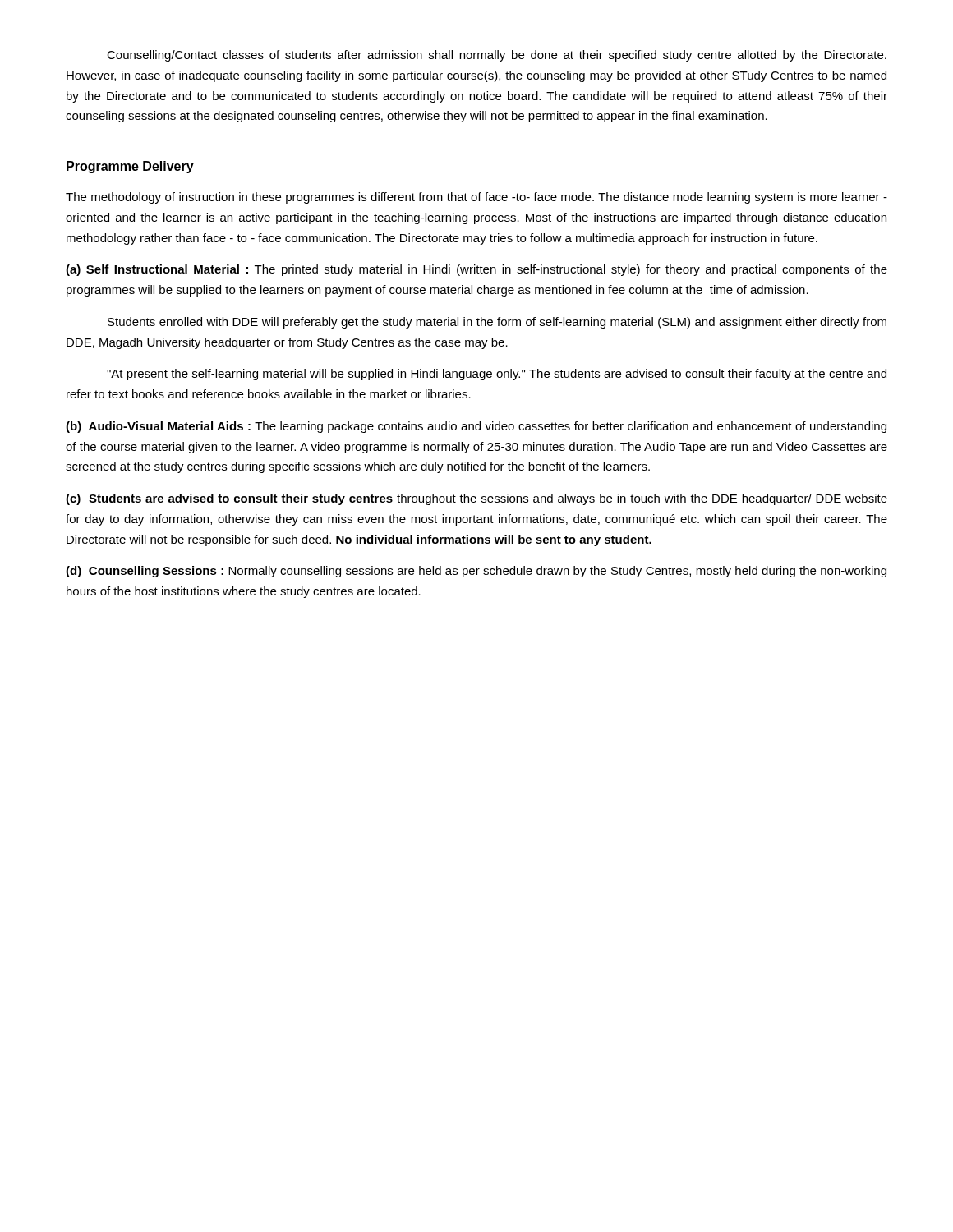Navigate to the region starting "(c) Students are advised to consult their study"
Image resolution: width=953 pixels, height=1232 pixels.
coord(476,518)
